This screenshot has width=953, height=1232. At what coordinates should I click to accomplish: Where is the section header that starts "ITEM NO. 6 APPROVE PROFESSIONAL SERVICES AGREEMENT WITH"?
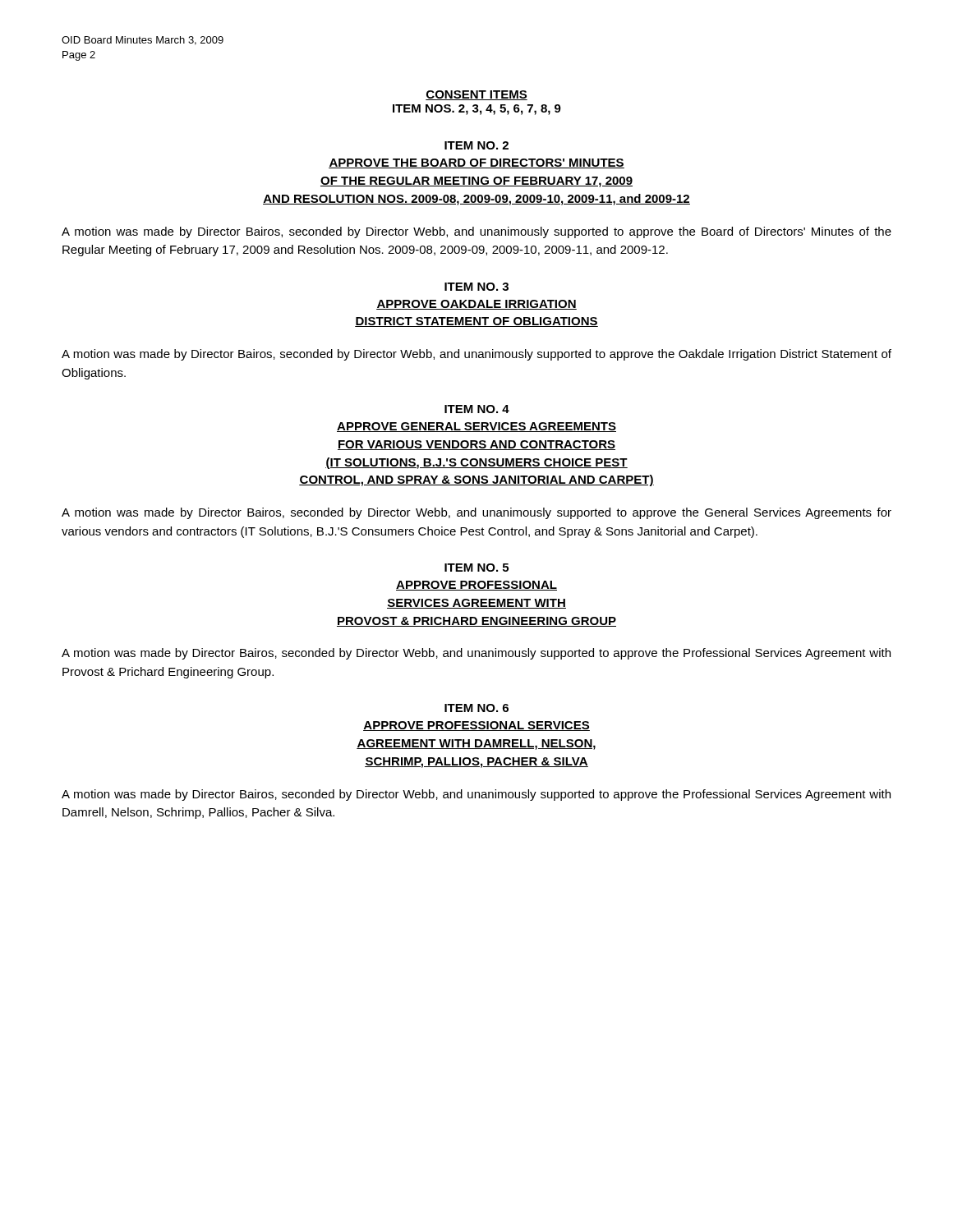coord(476,736)
